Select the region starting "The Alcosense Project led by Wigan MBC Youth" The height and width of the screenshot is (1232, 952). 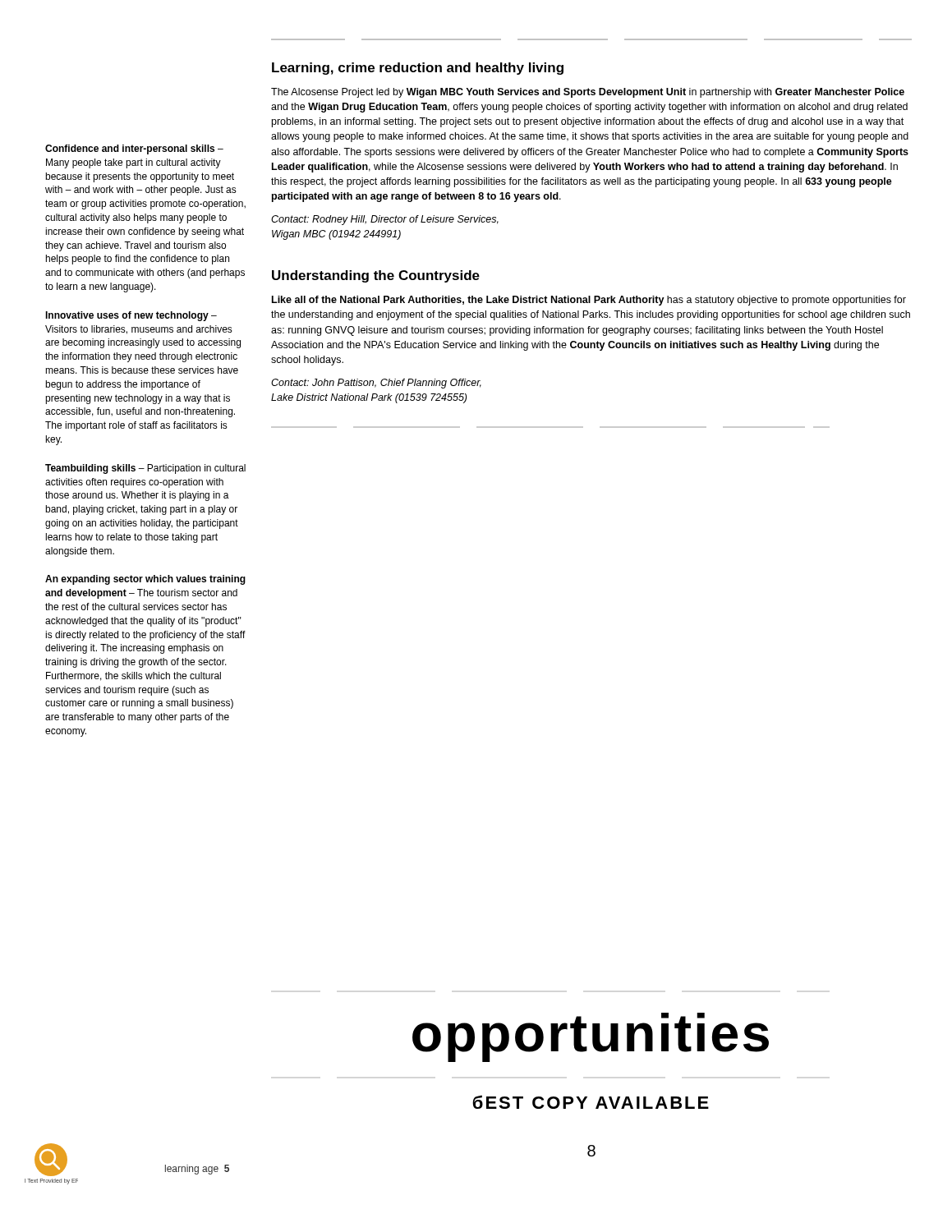tap(591, 144)
